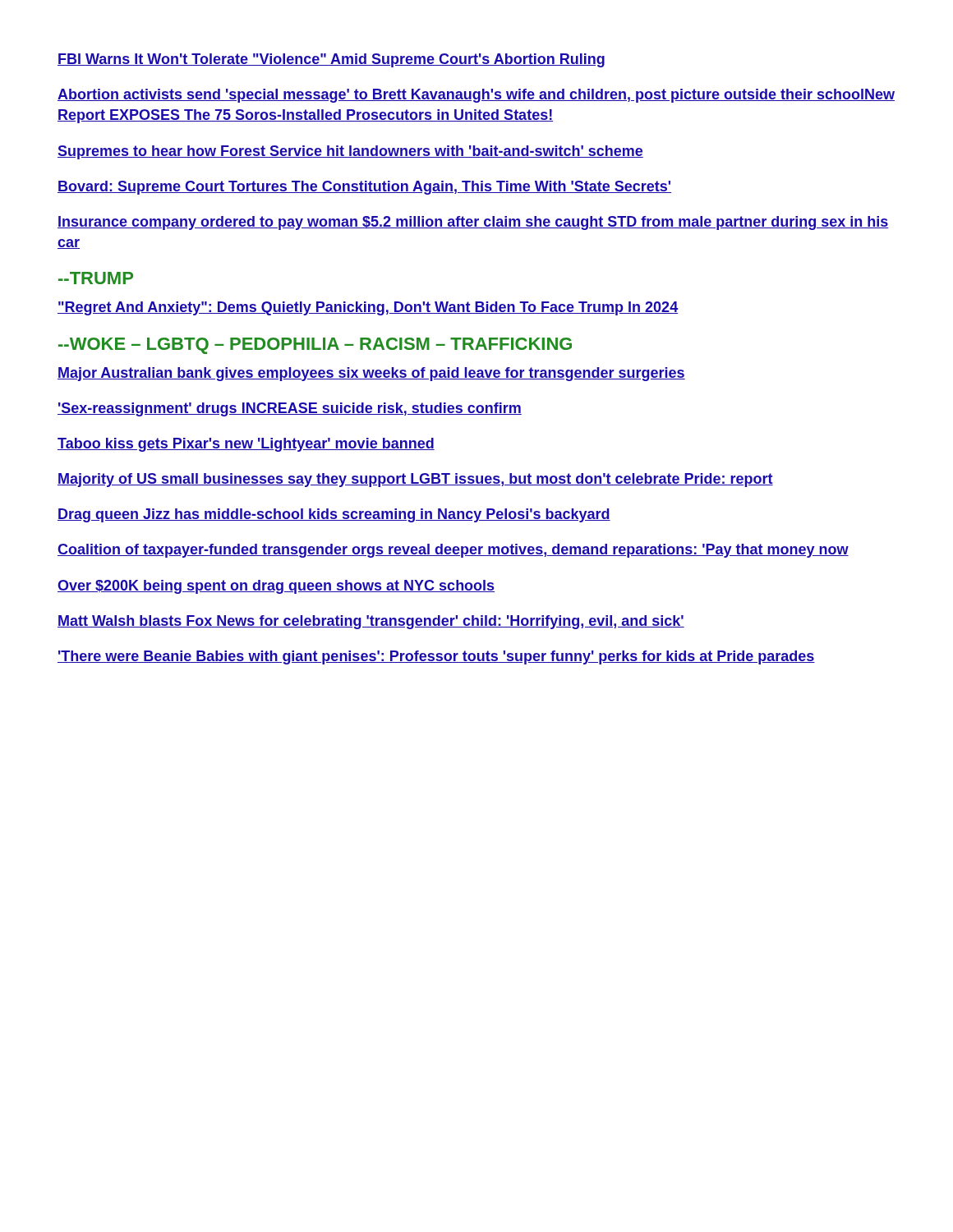
Task: Select the text starting "Over $200K being"
Action: click(x=276, y=585)
